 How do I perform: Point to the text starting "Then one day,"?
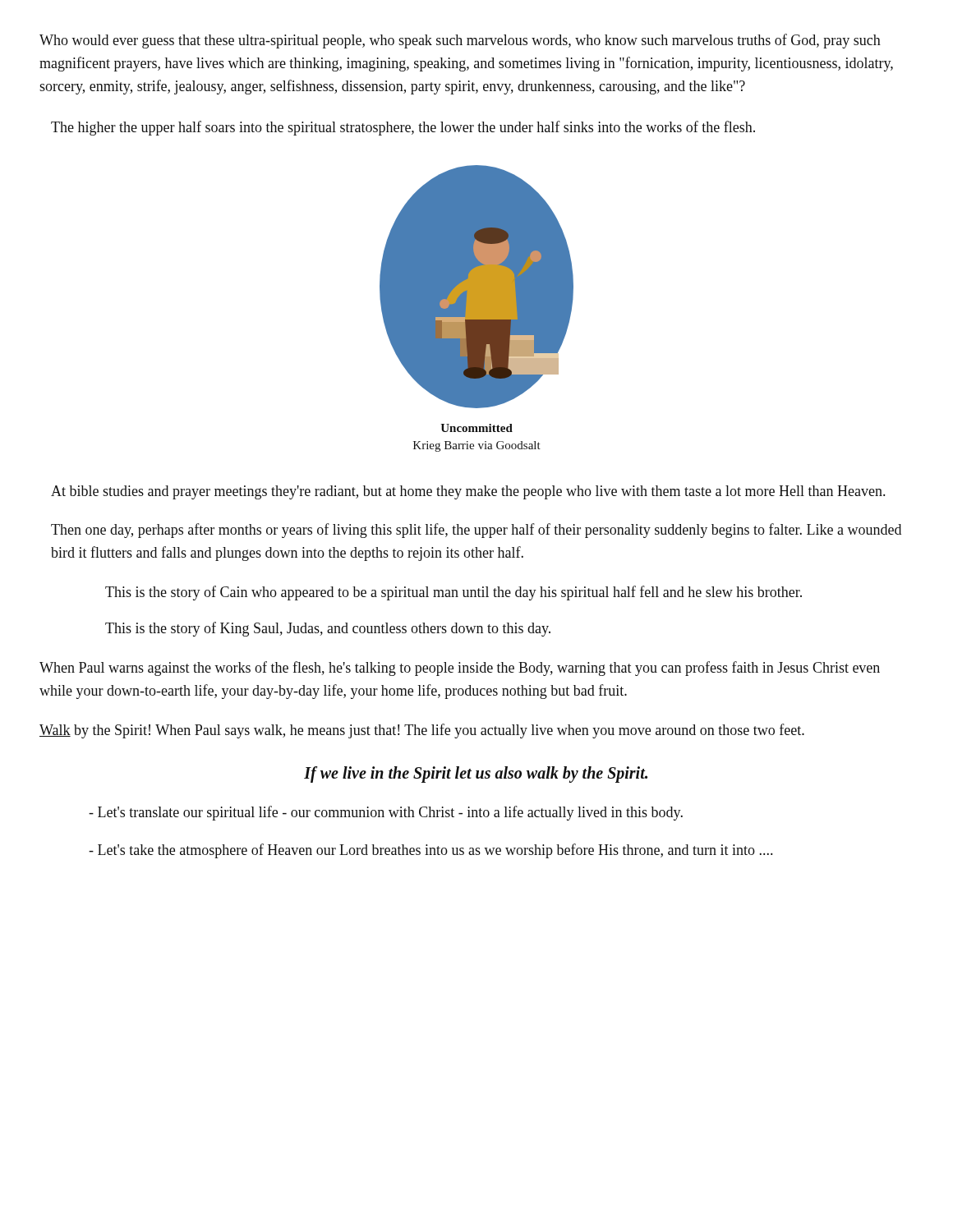[x=476, y=542]
